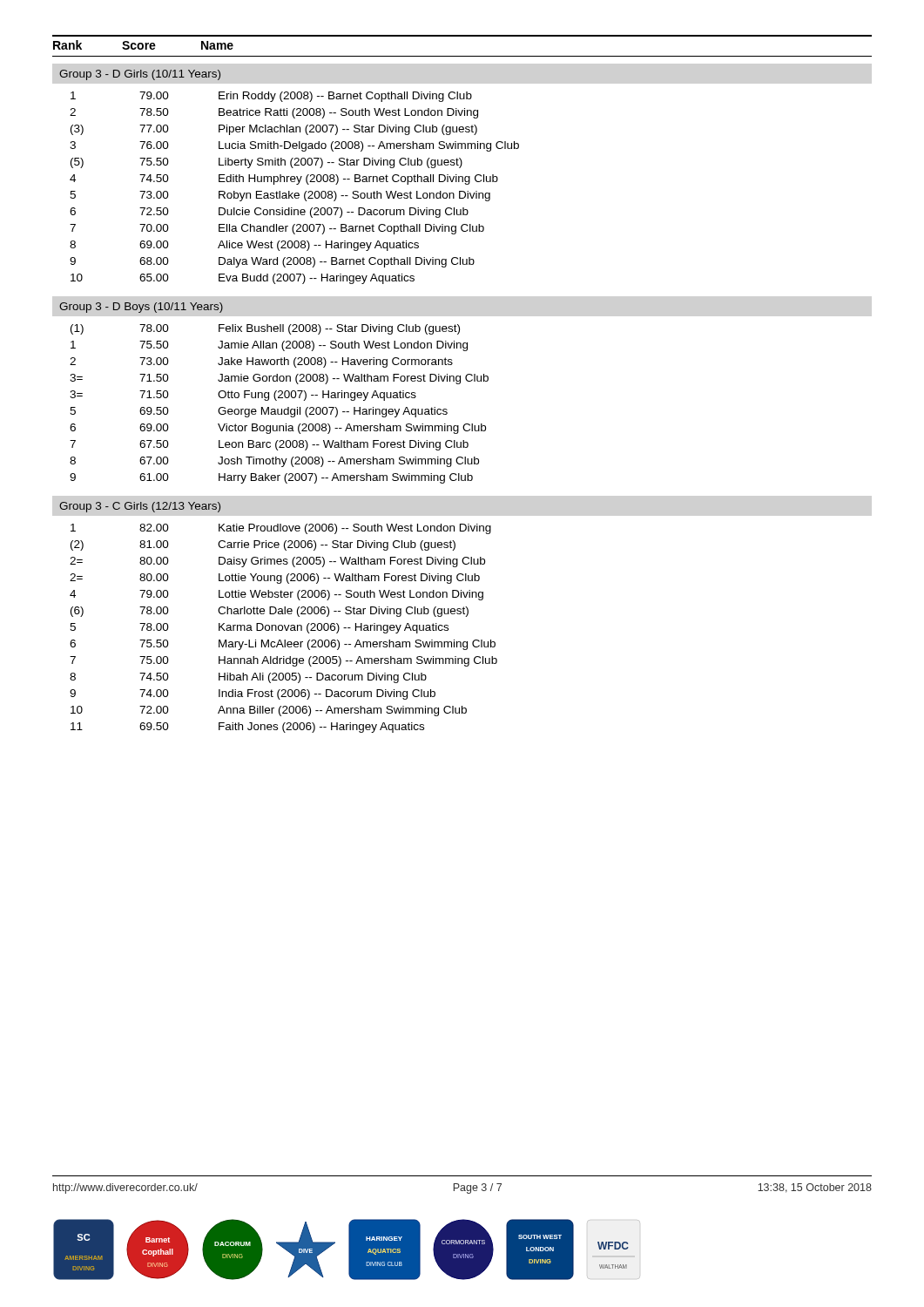The width and height of the screenshot is (924, 1307).
Task: Locate the table with the text "Rank Score Name Group 3"
Action: [462, 386]
